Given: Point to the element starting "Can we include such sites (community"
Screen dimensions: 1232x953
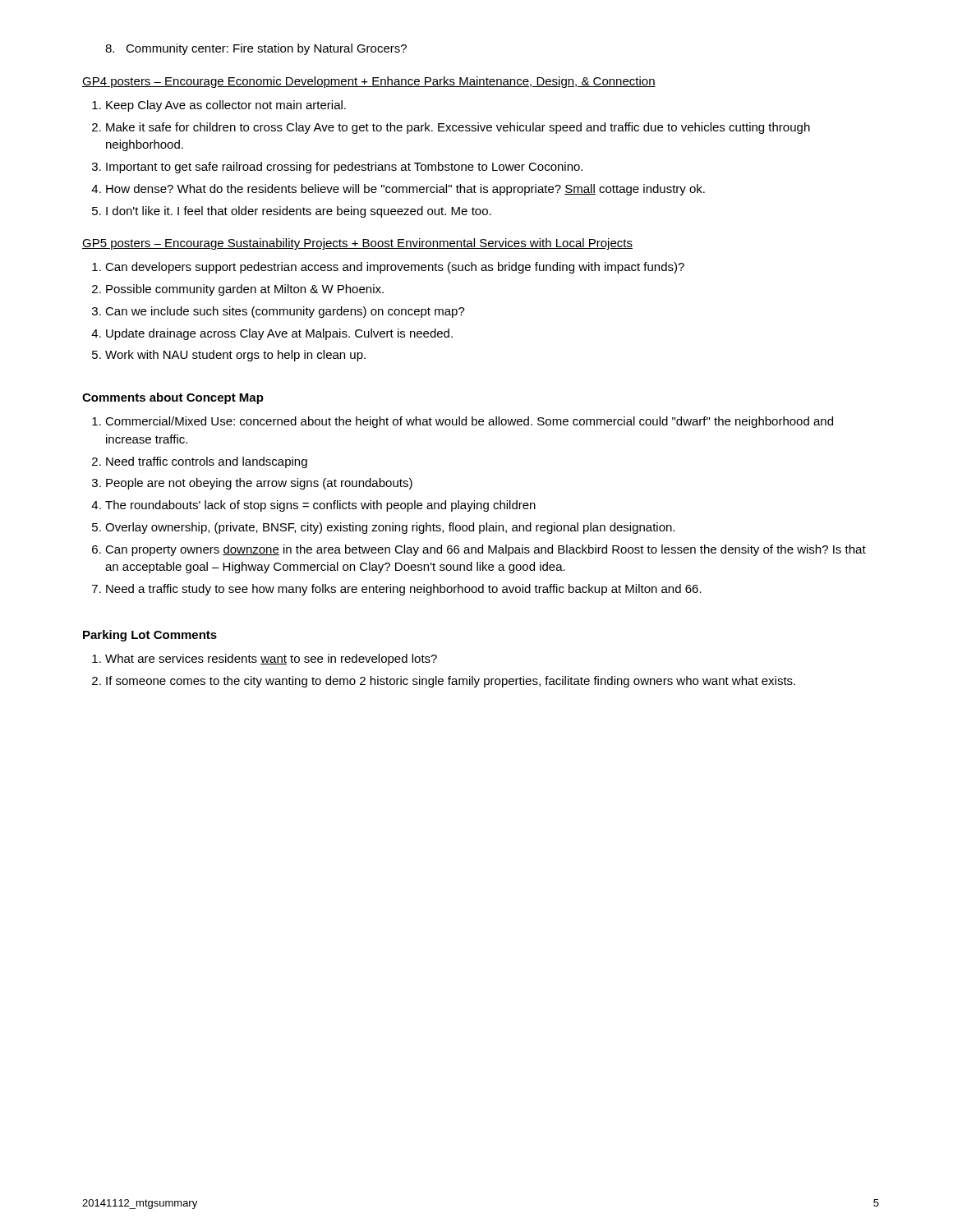Looking at the screenshot, I should (x=285, y=311).
